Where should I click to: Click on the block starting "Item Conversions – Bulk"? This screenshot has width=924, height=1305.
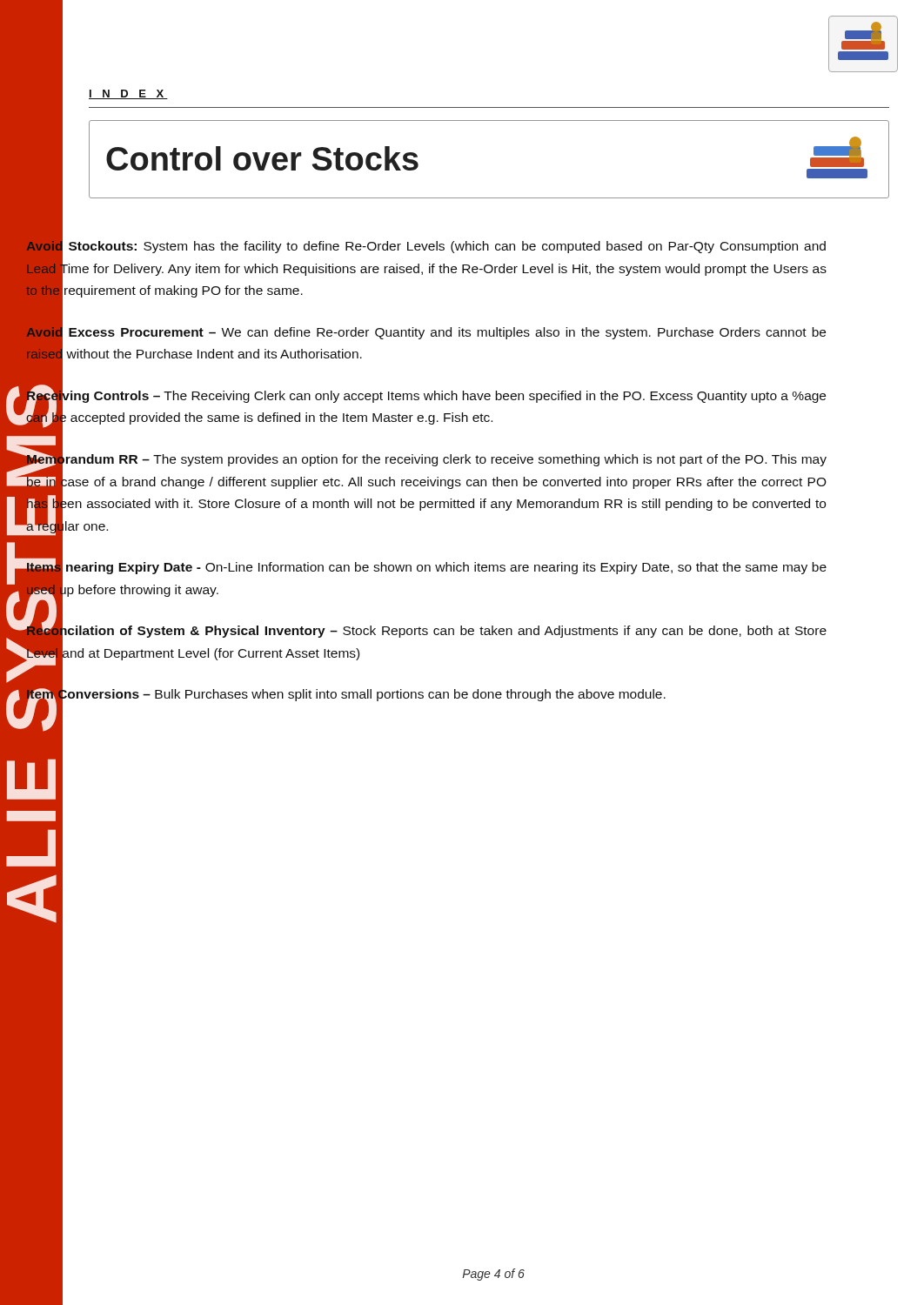click(346, 694)
